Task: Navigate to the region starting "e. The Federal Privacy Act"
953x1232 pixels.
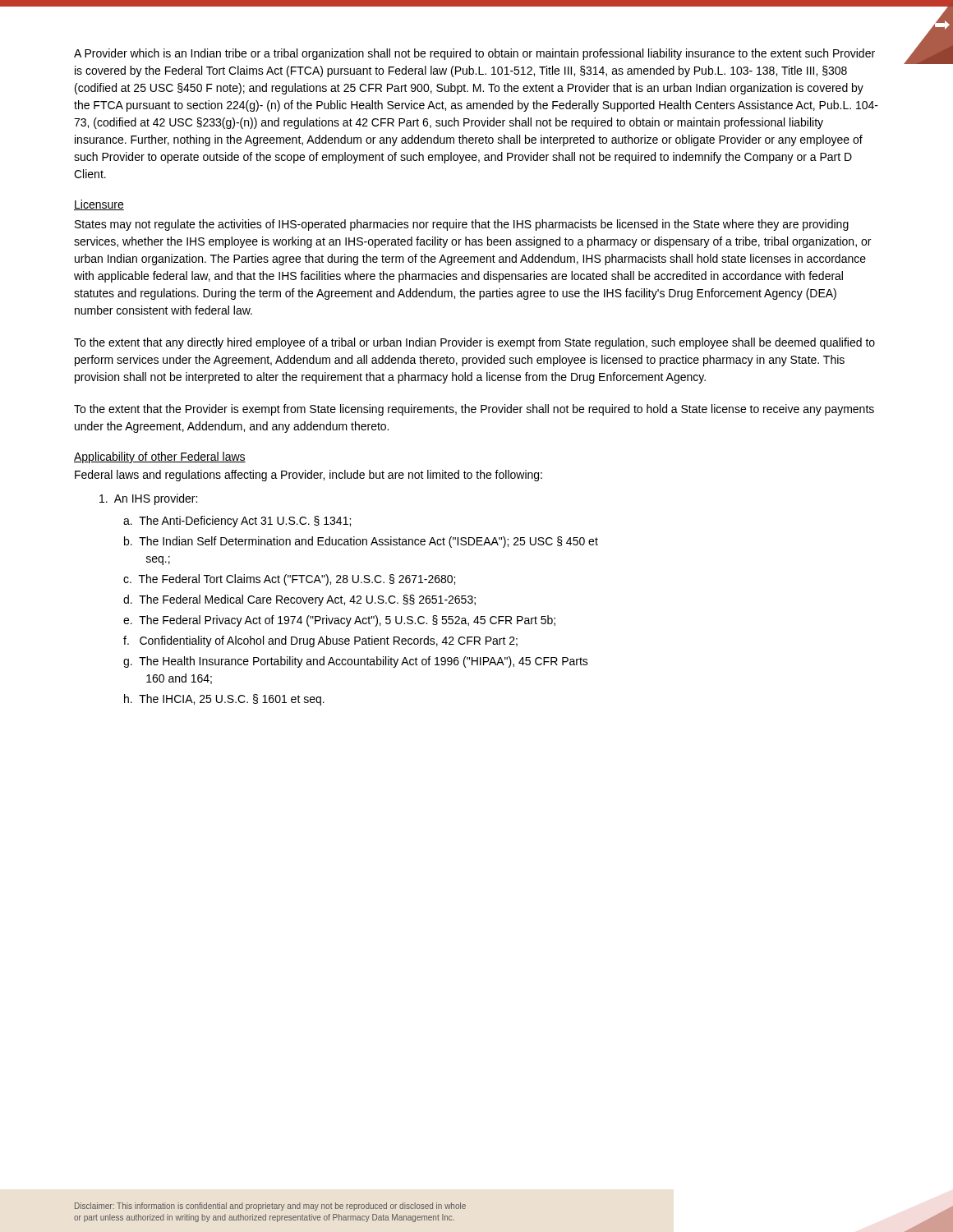Action: point(340,620)
